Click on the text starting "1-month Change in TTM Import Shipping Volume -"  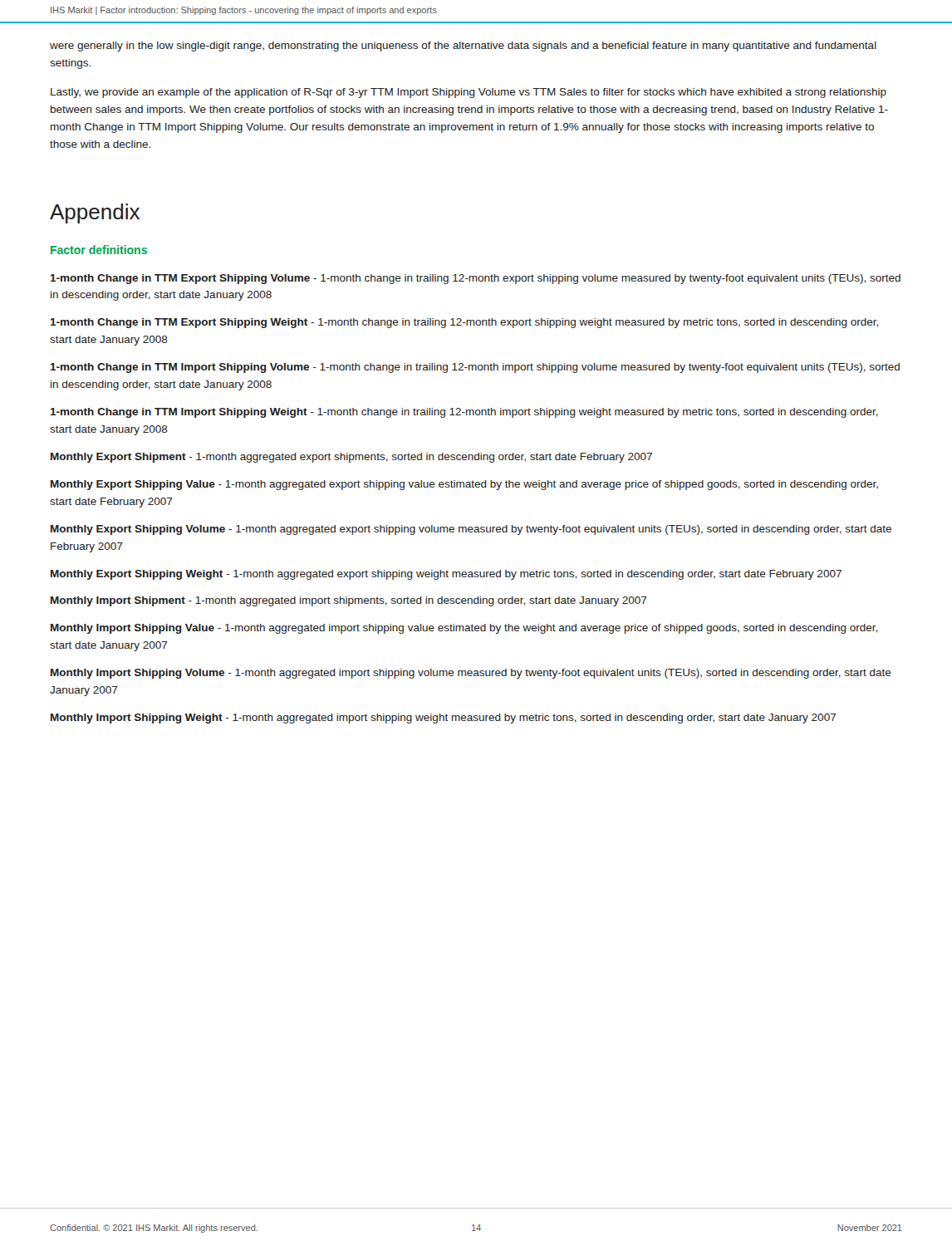[x=475, y=376]
